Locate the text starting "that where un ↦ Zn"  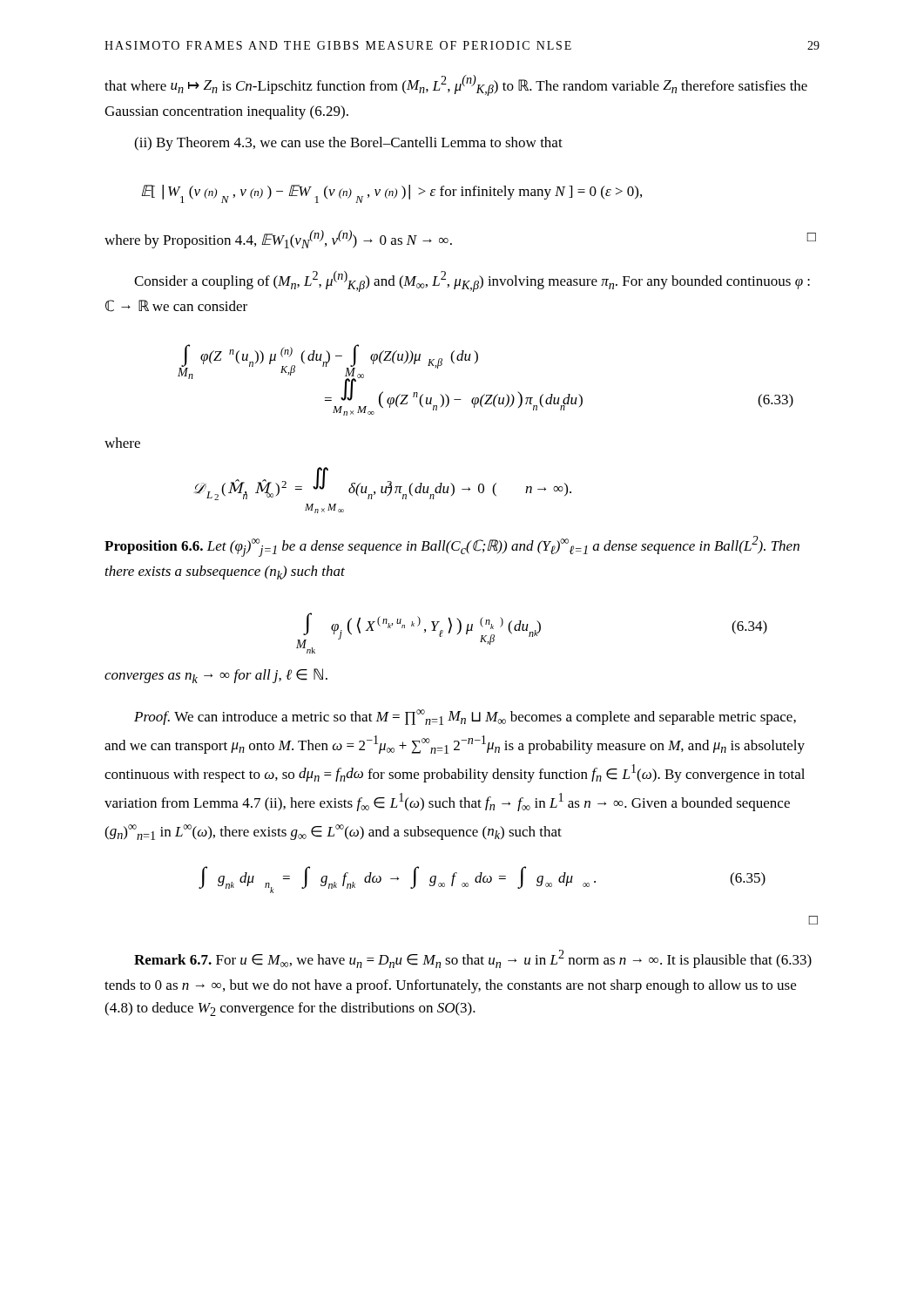point(456,96)
